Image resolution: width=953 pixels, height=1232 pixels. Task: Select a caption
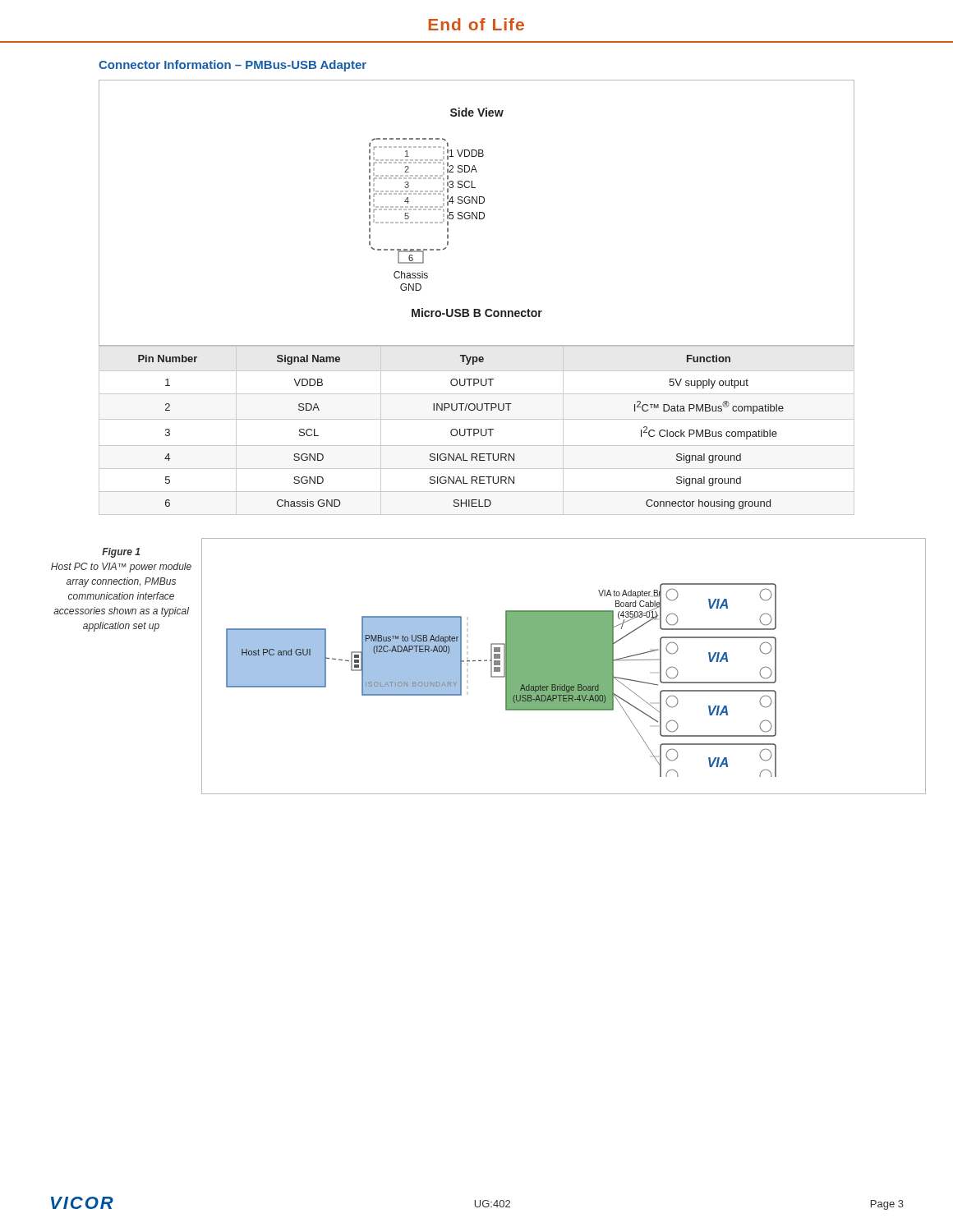coord(121,589)
